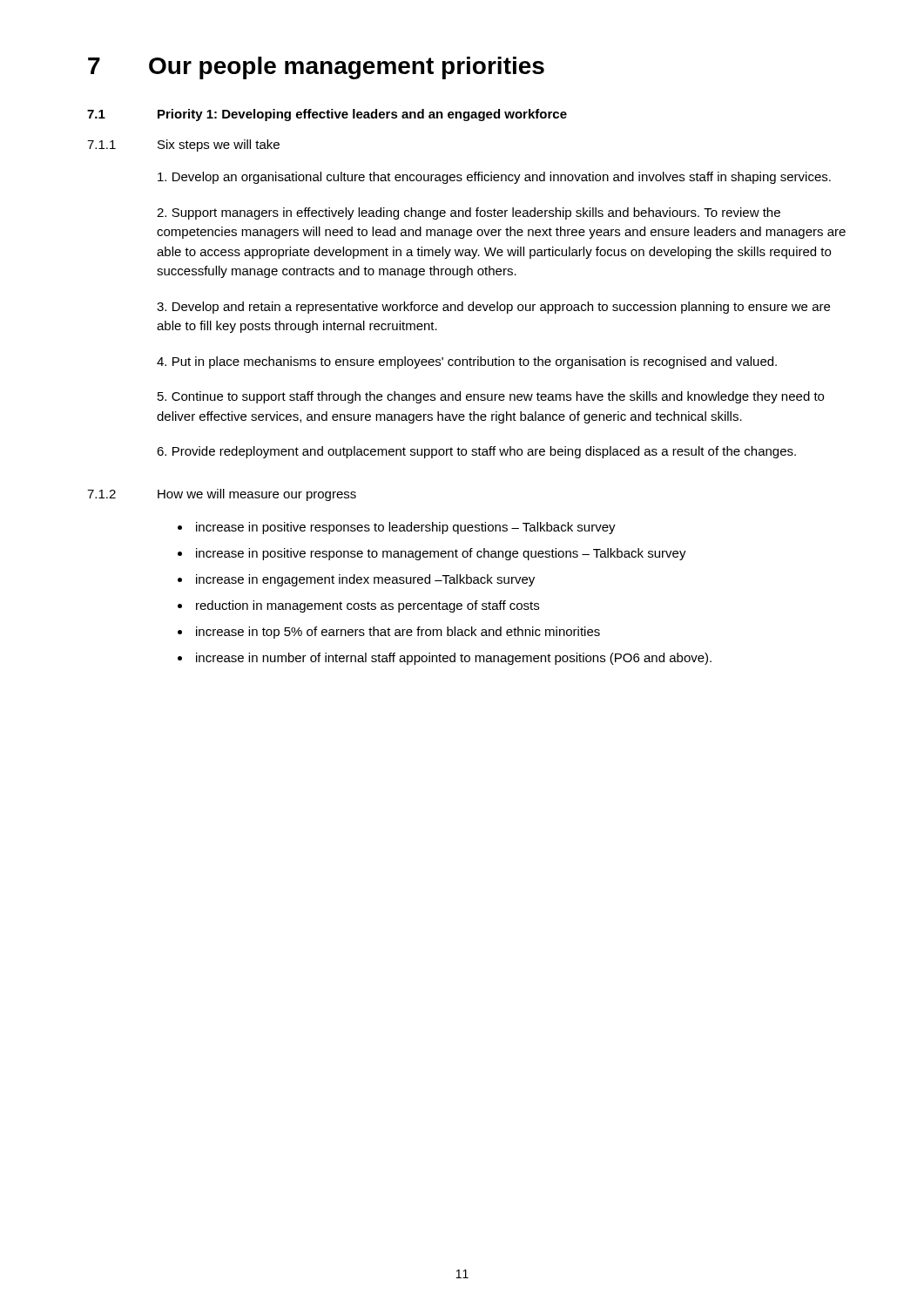Point to the text starting "Develop an organisational culture that encourages efficiency"

coord(494,176)
